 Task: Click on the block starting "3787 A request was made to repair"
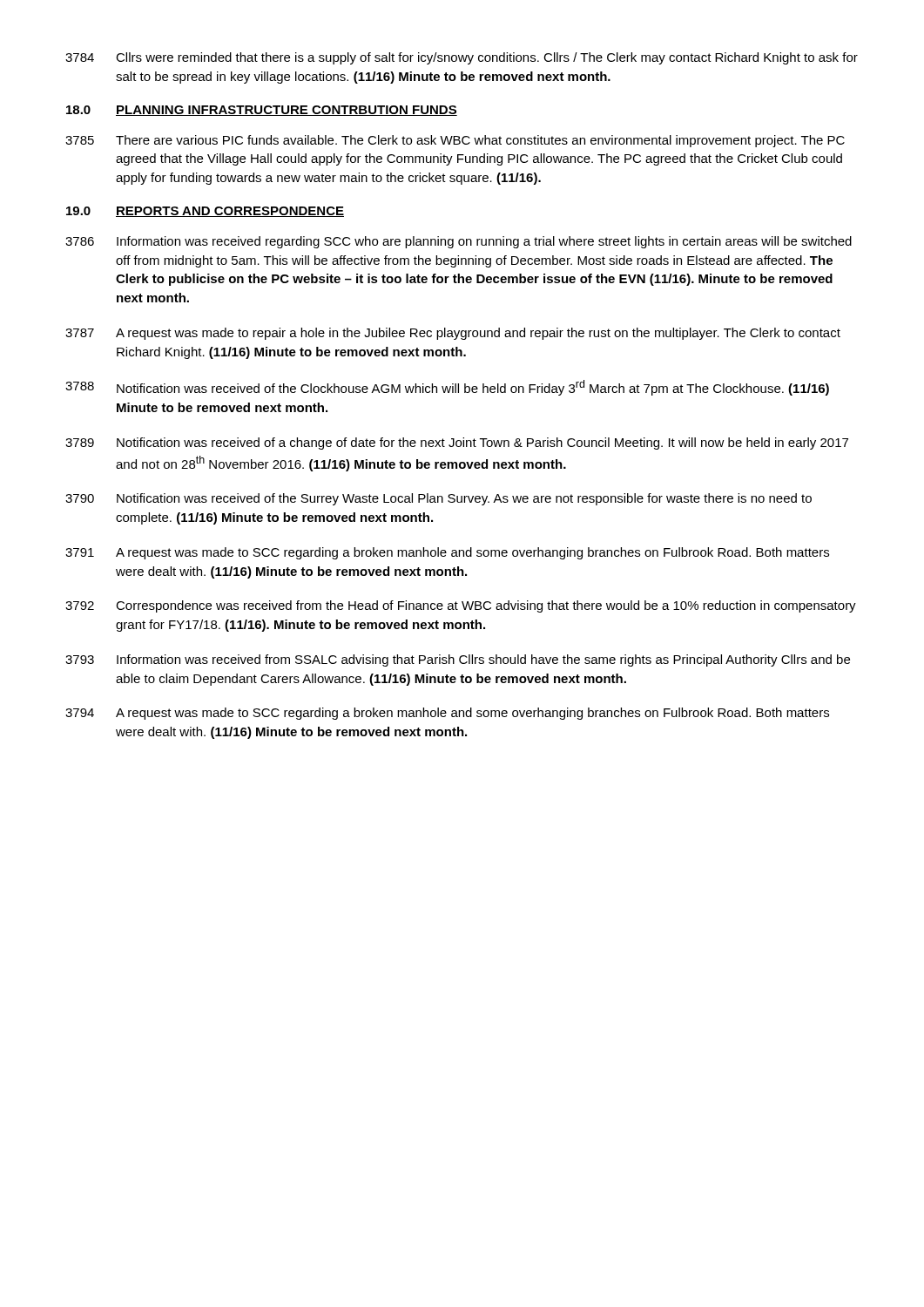(462, 342)
